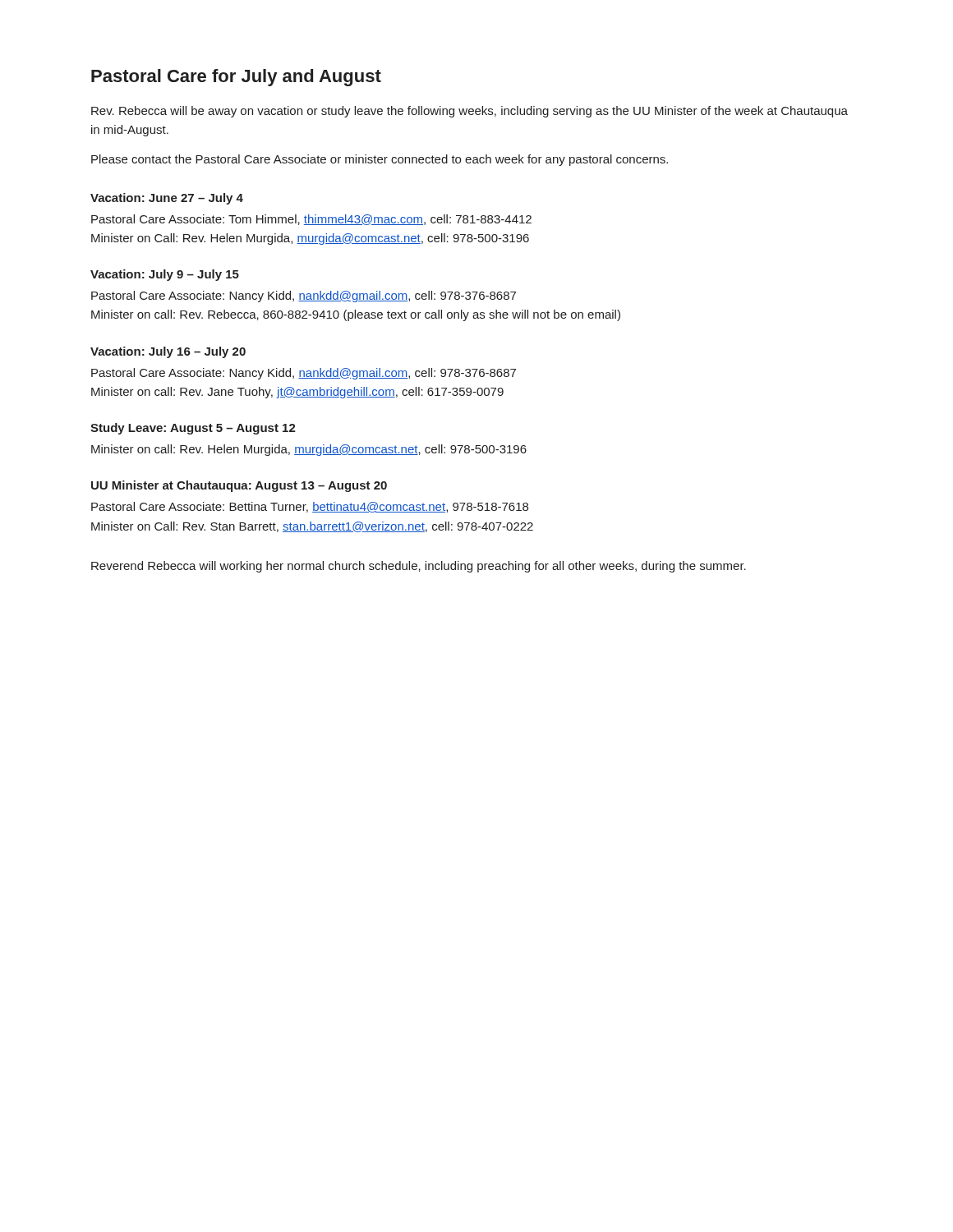This screenshot has width=953, height=1232.
Task: Find the element starting "Vacation: July 9 – July"
Action: 165,274
